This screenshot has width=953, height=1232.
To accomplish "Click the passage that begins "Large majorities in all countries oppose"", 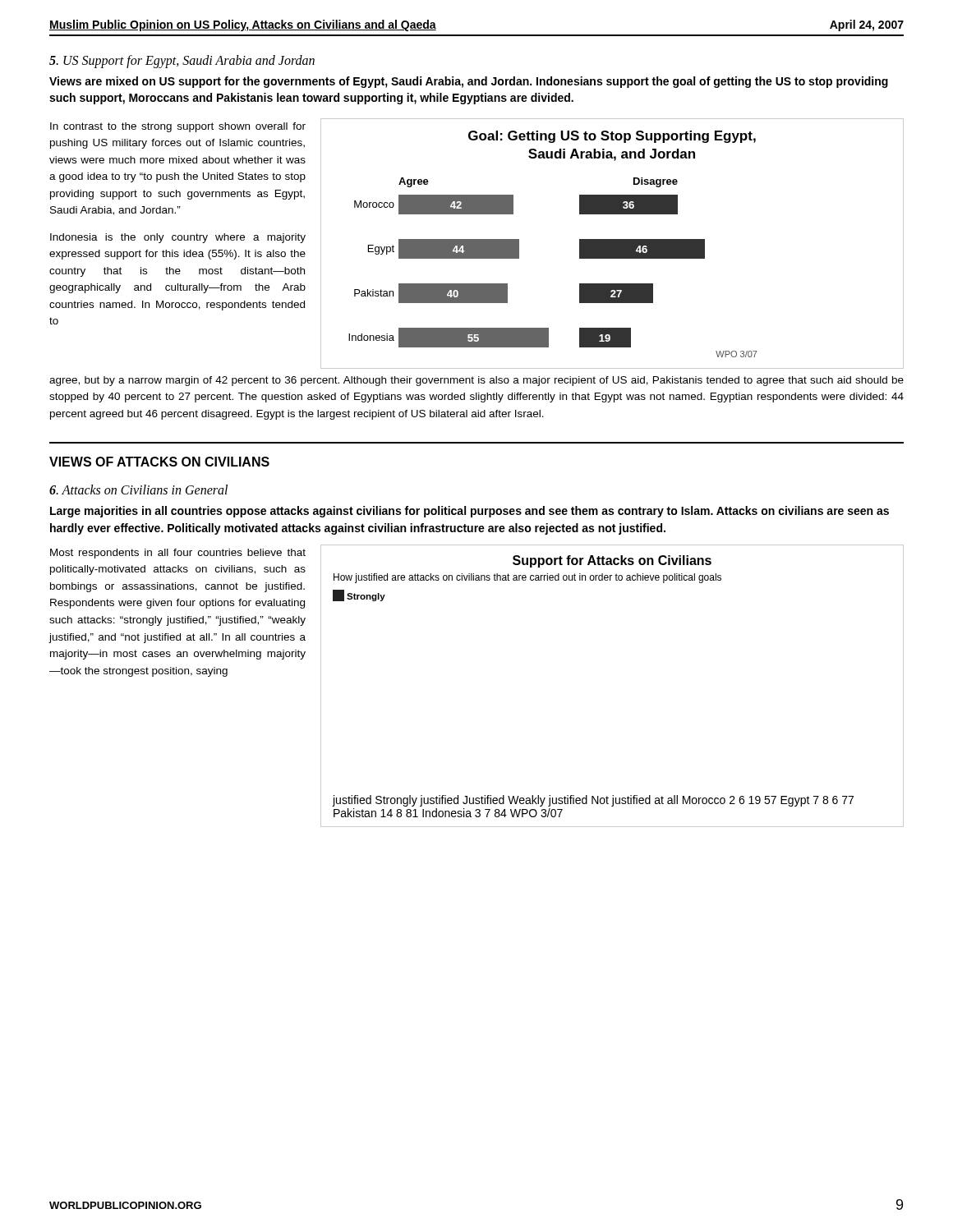I will 469,520.
